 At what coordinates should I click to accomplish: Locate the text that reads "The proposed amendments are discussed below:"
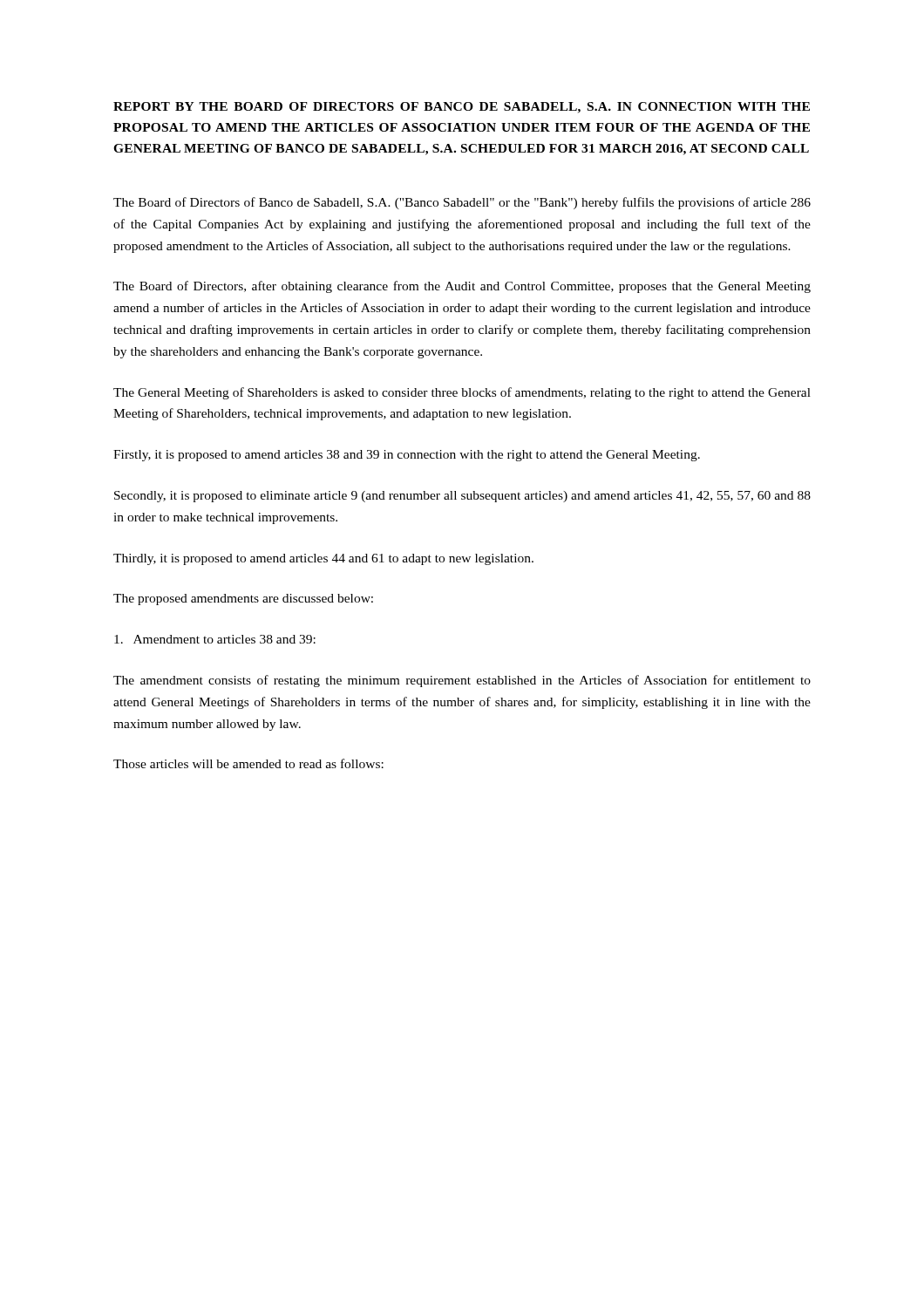pos(244,598)
